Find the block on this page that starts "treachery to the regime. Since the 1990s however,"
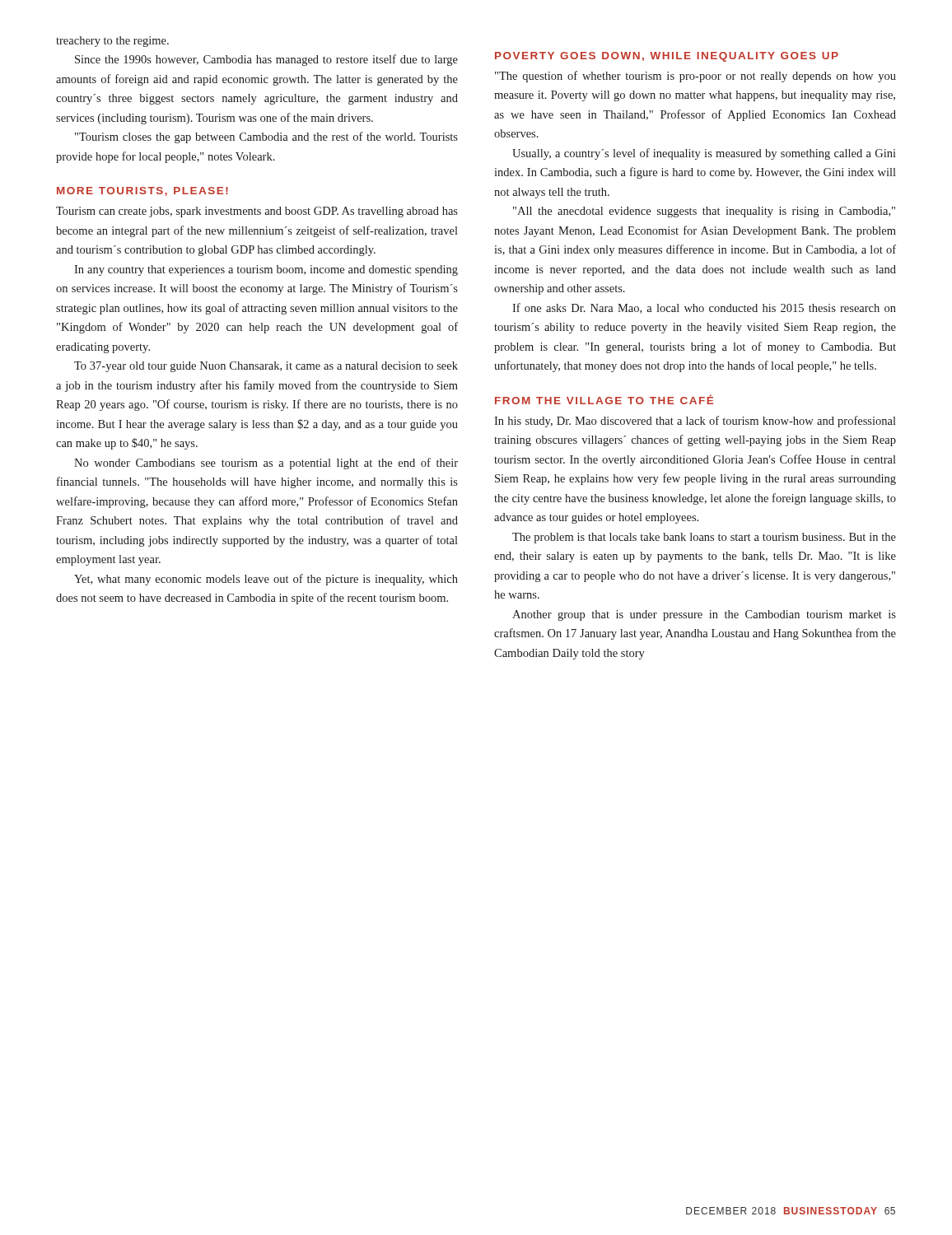This screenshot has width=952, height=1235. click(x=257, y=99)
